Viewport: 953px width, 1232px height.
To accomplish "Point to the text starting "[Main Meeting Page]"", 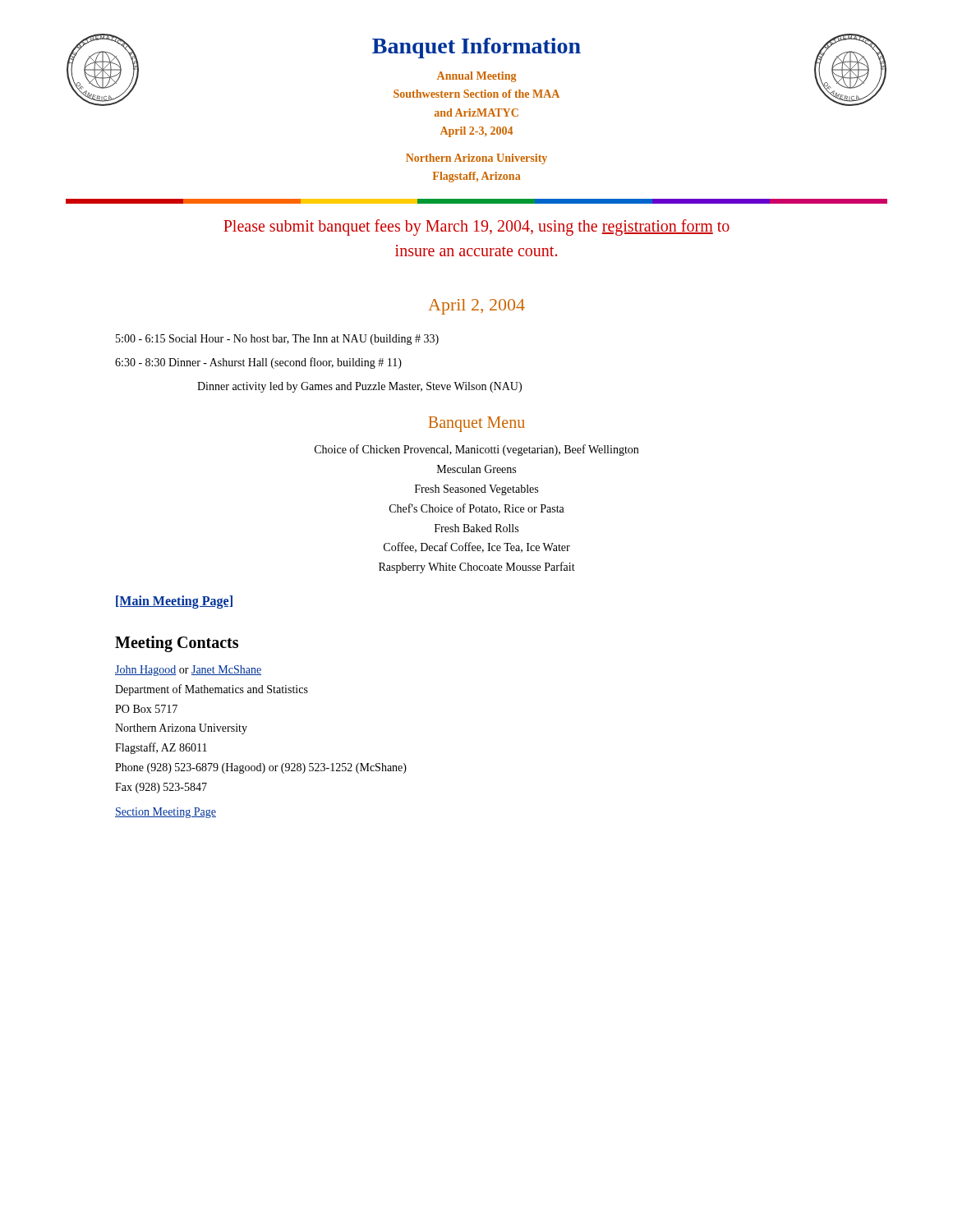I will click(174, 602).
